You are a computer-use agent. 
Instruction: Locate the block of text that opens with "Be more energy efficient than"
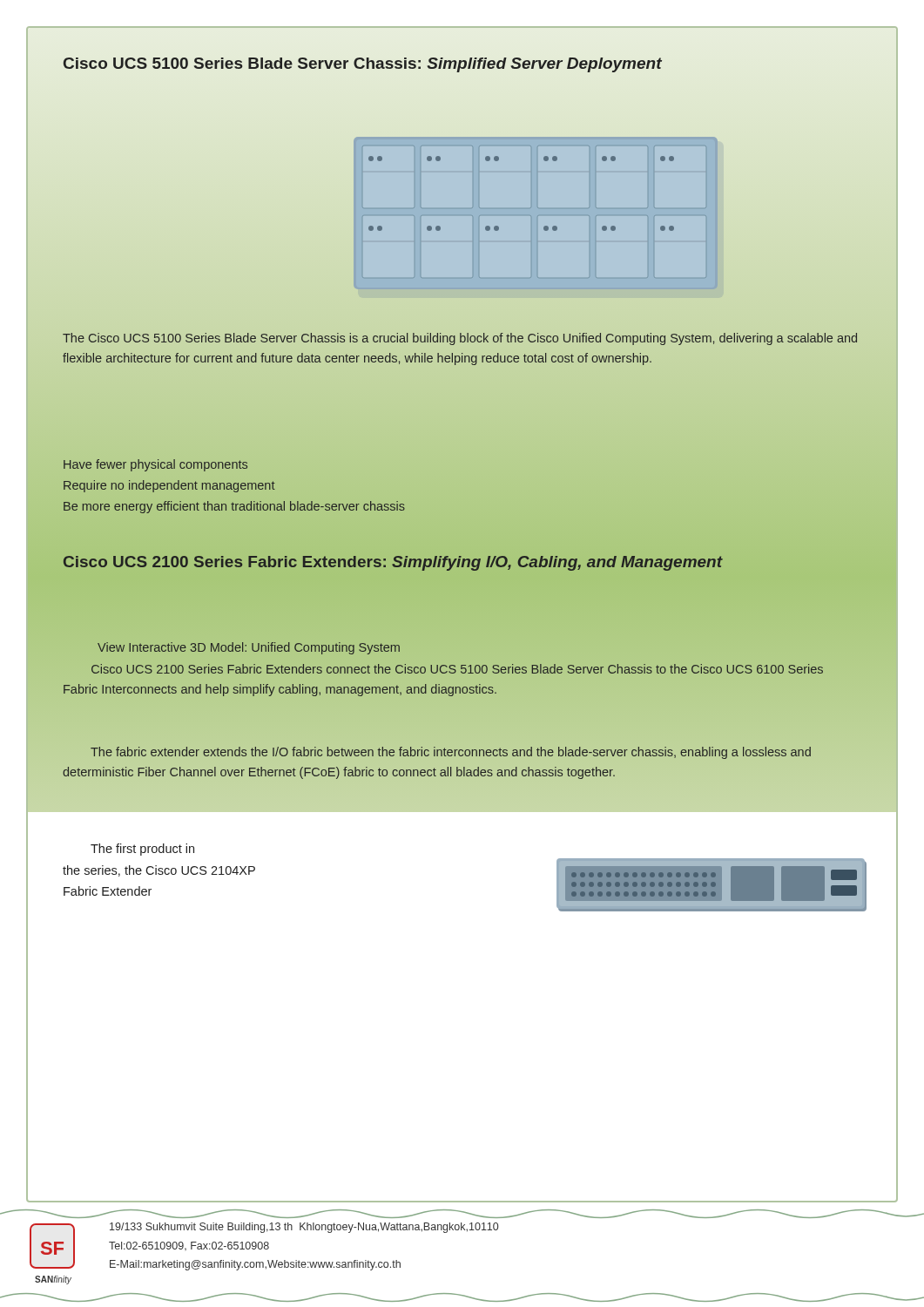(x=234, y=506)
